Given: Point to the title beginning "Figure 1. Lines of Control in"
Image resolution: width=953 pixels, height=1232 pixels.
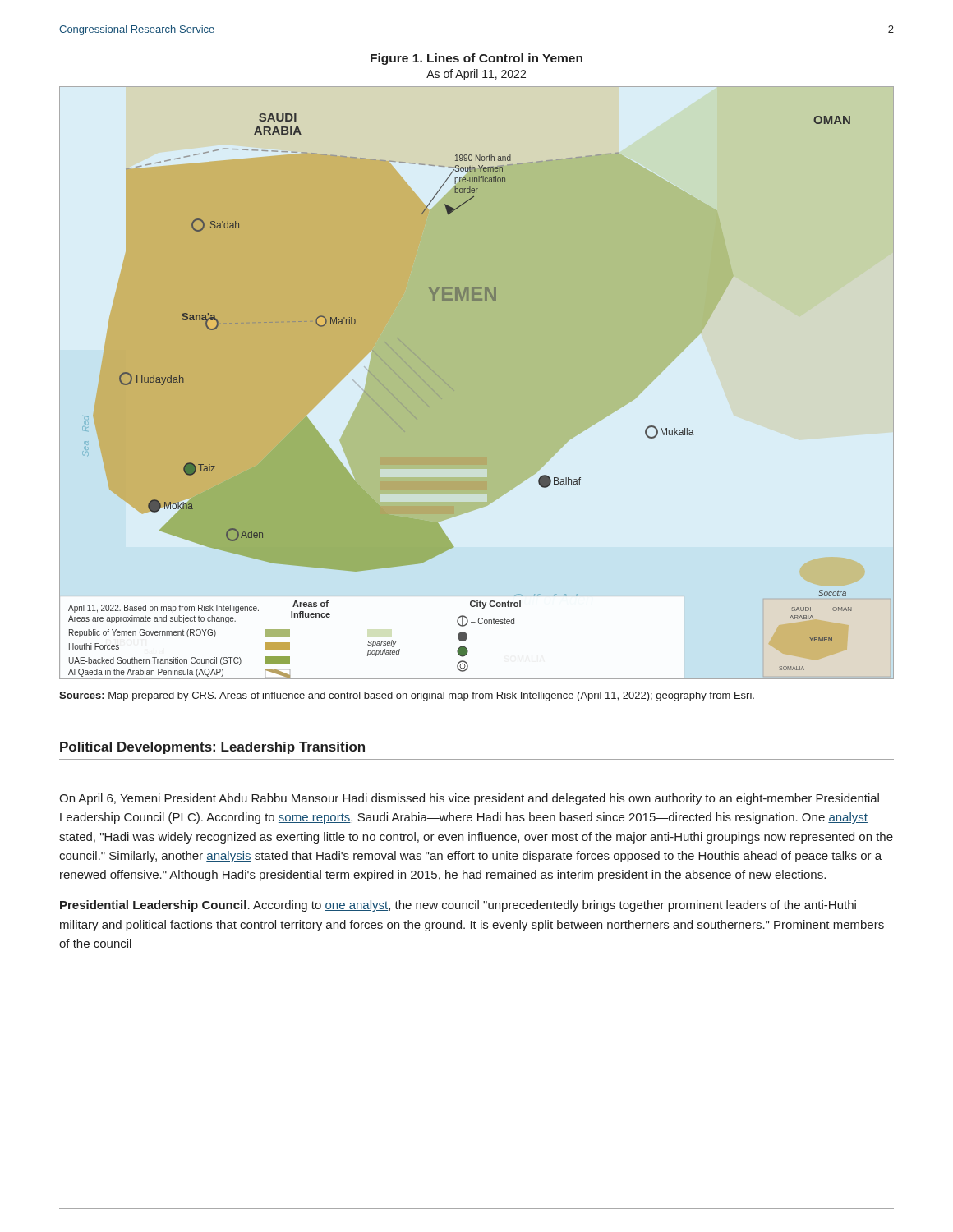Looking at the screenshot, I should point(476,66).
